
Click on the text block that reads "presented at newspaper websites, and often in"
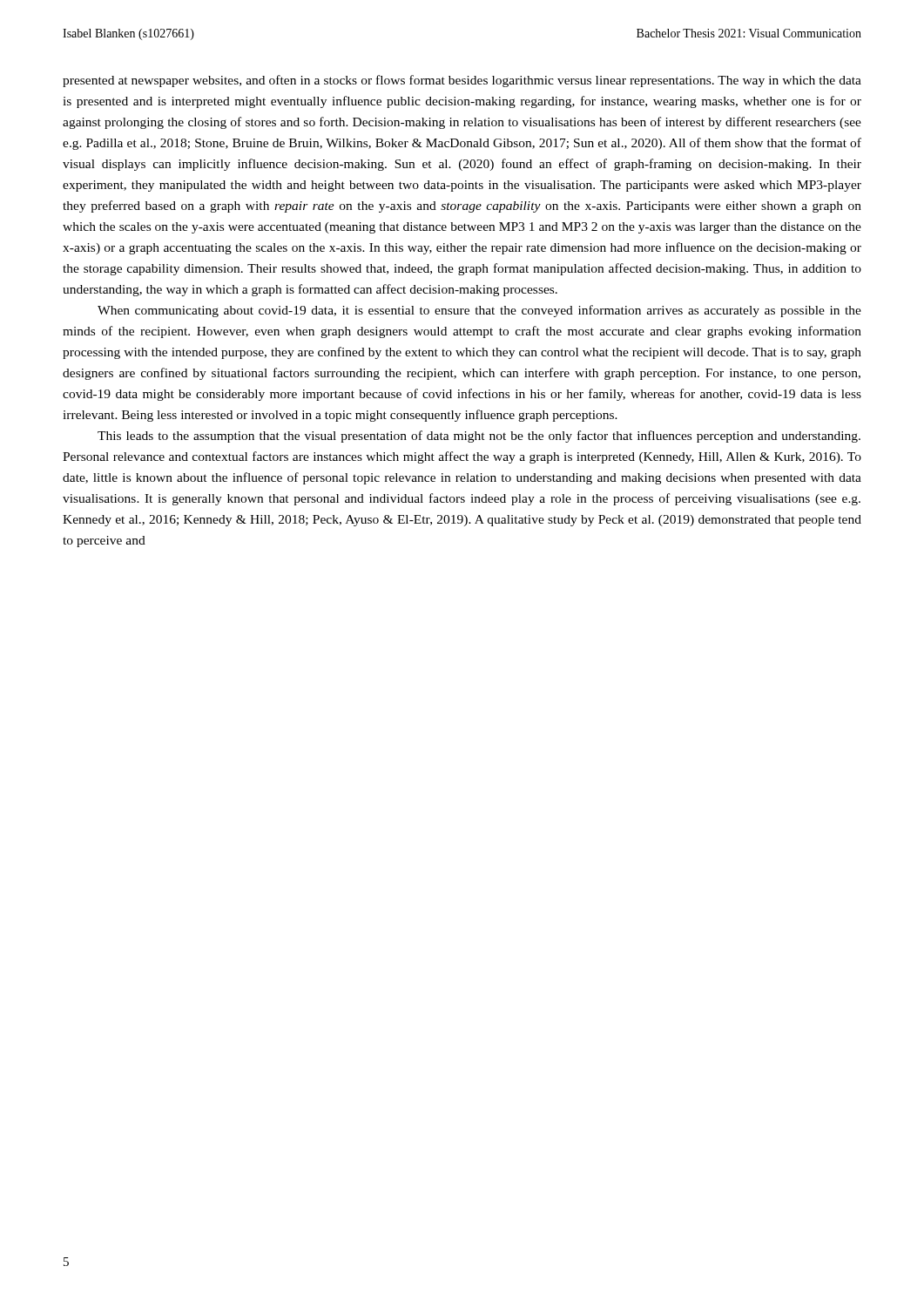(x=462, y=184)
